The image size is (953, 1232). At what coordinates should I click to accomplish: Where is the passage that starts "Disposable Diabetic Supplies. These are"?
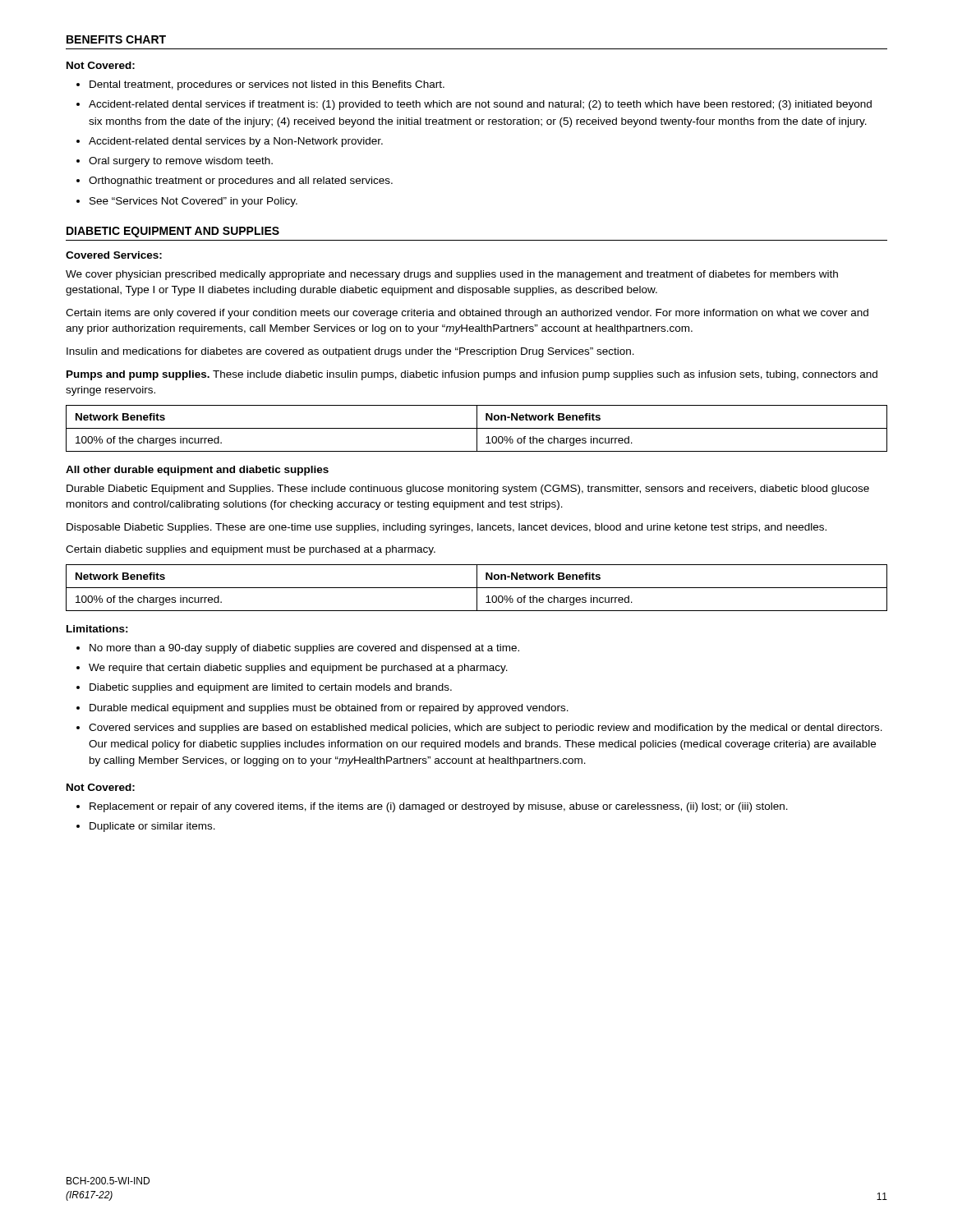pos(447,527)
